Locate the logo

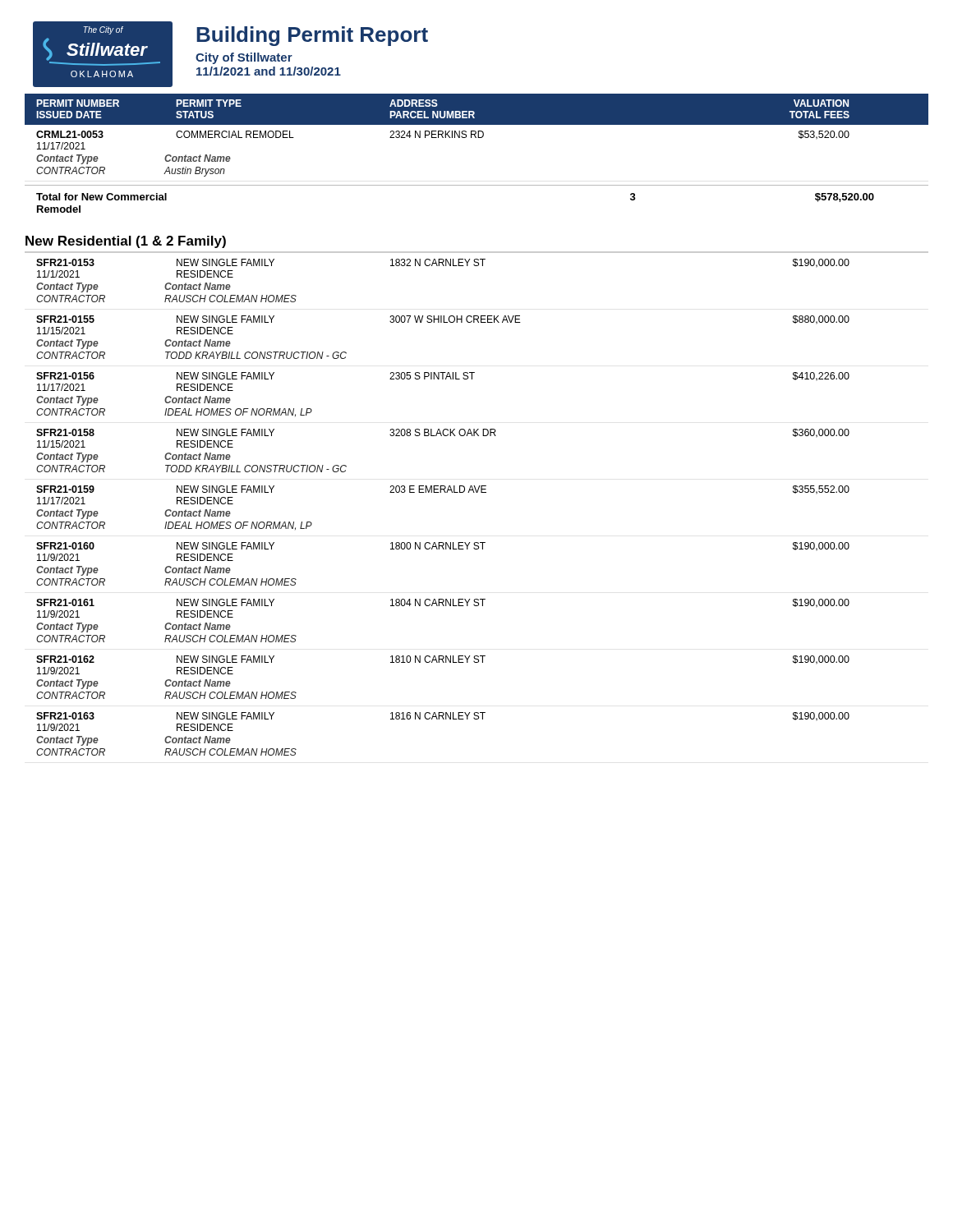103,54
